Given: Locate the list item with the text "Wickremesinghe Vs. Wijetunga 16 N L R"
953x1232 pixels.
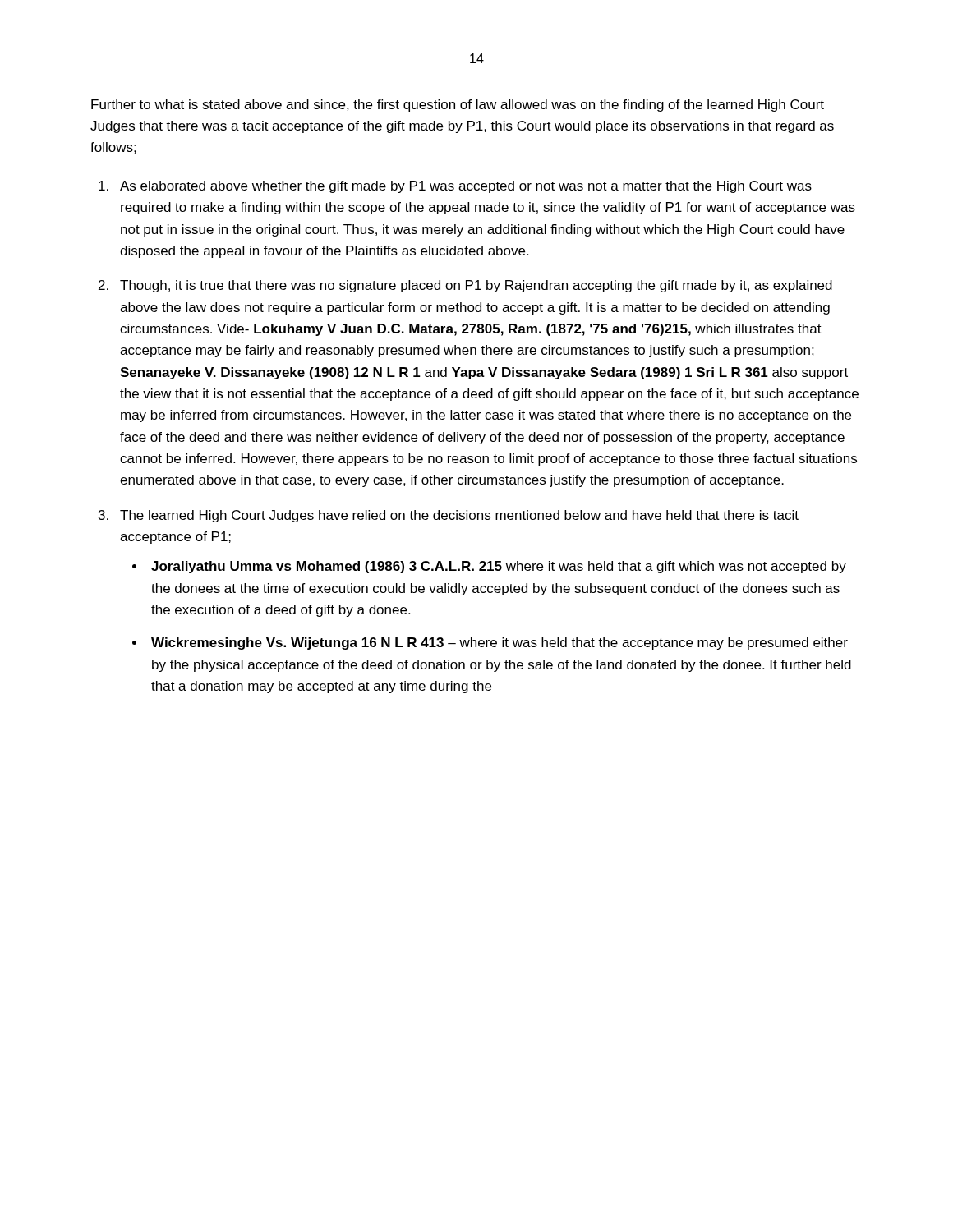Looking at the screenshot, I should 501,665.
